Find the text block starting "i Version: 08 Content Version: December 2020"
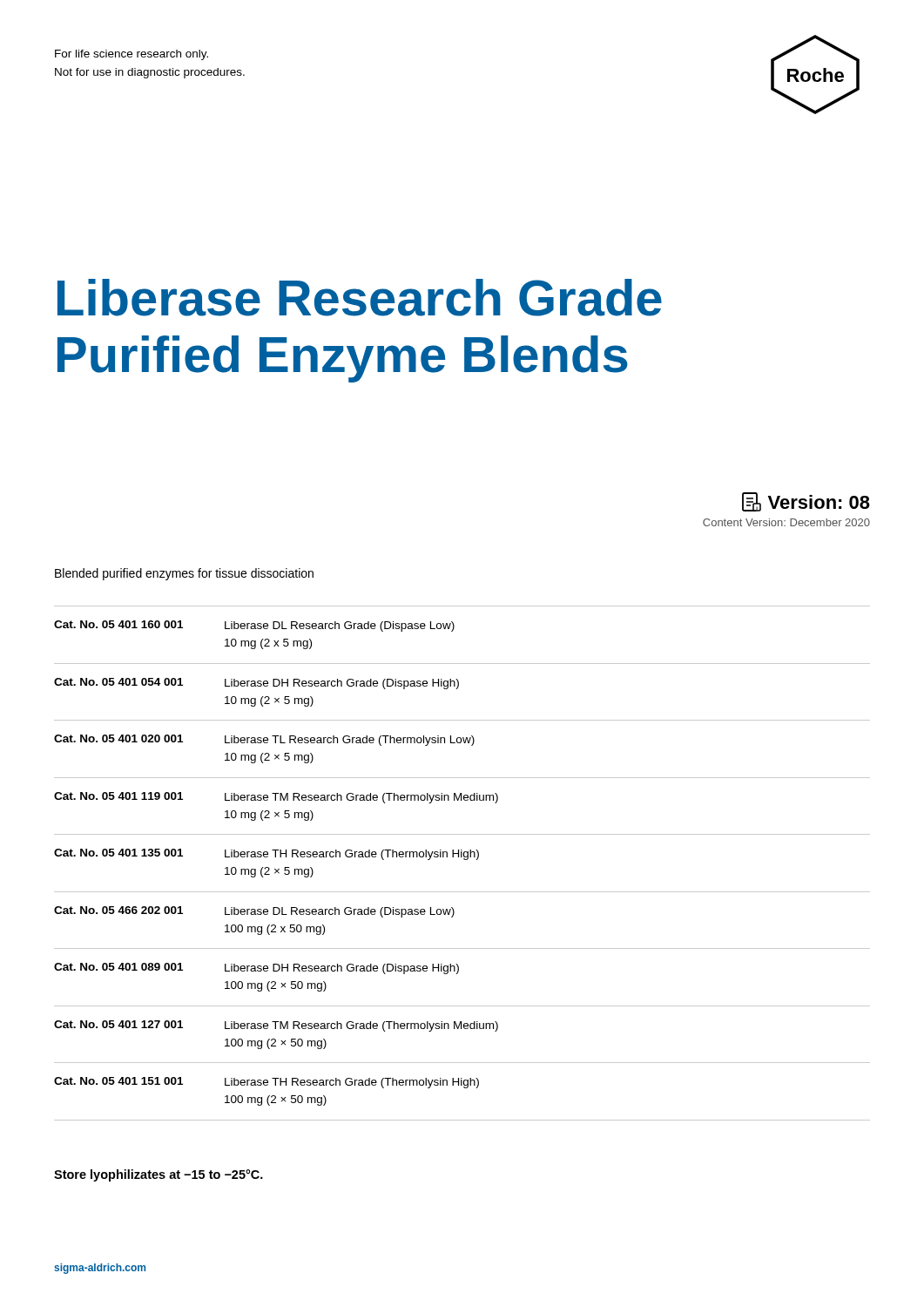This screenshot has height=1307, width=924. [786, 510]
